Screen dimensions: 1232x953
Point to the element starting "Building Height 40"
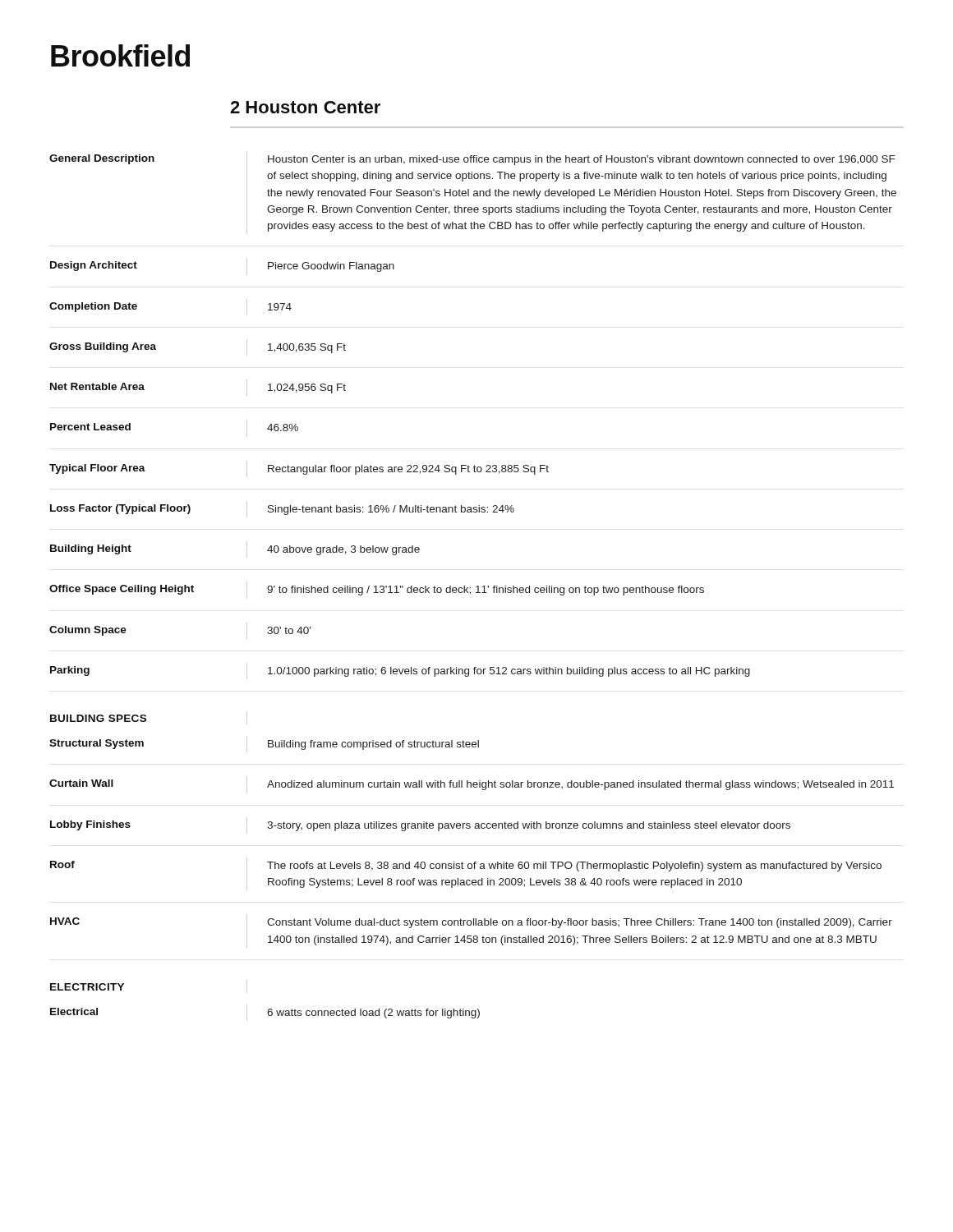89,549
